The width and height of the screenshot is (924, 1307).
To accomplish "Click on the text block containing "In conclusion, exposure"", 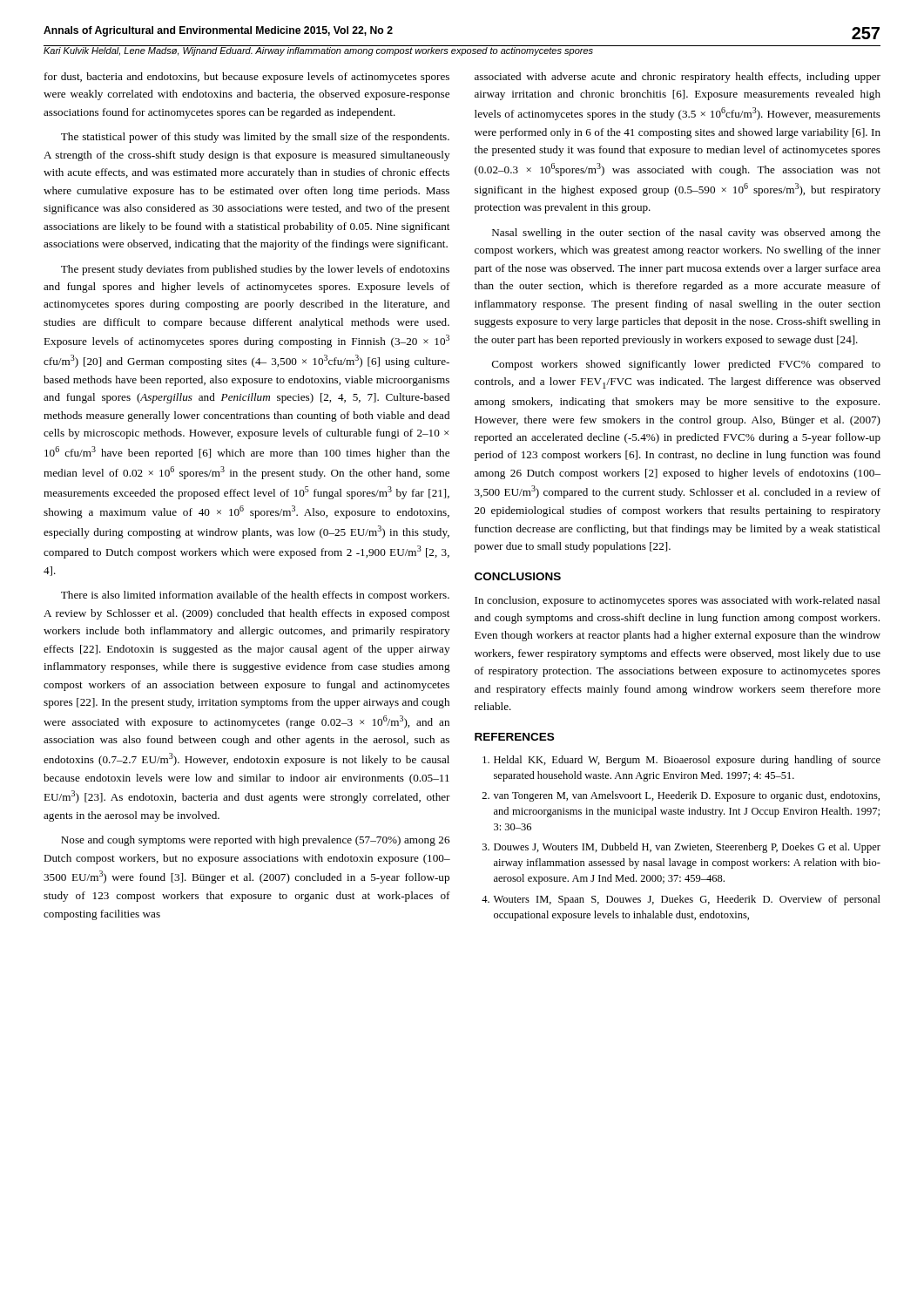I will [677, 654].
